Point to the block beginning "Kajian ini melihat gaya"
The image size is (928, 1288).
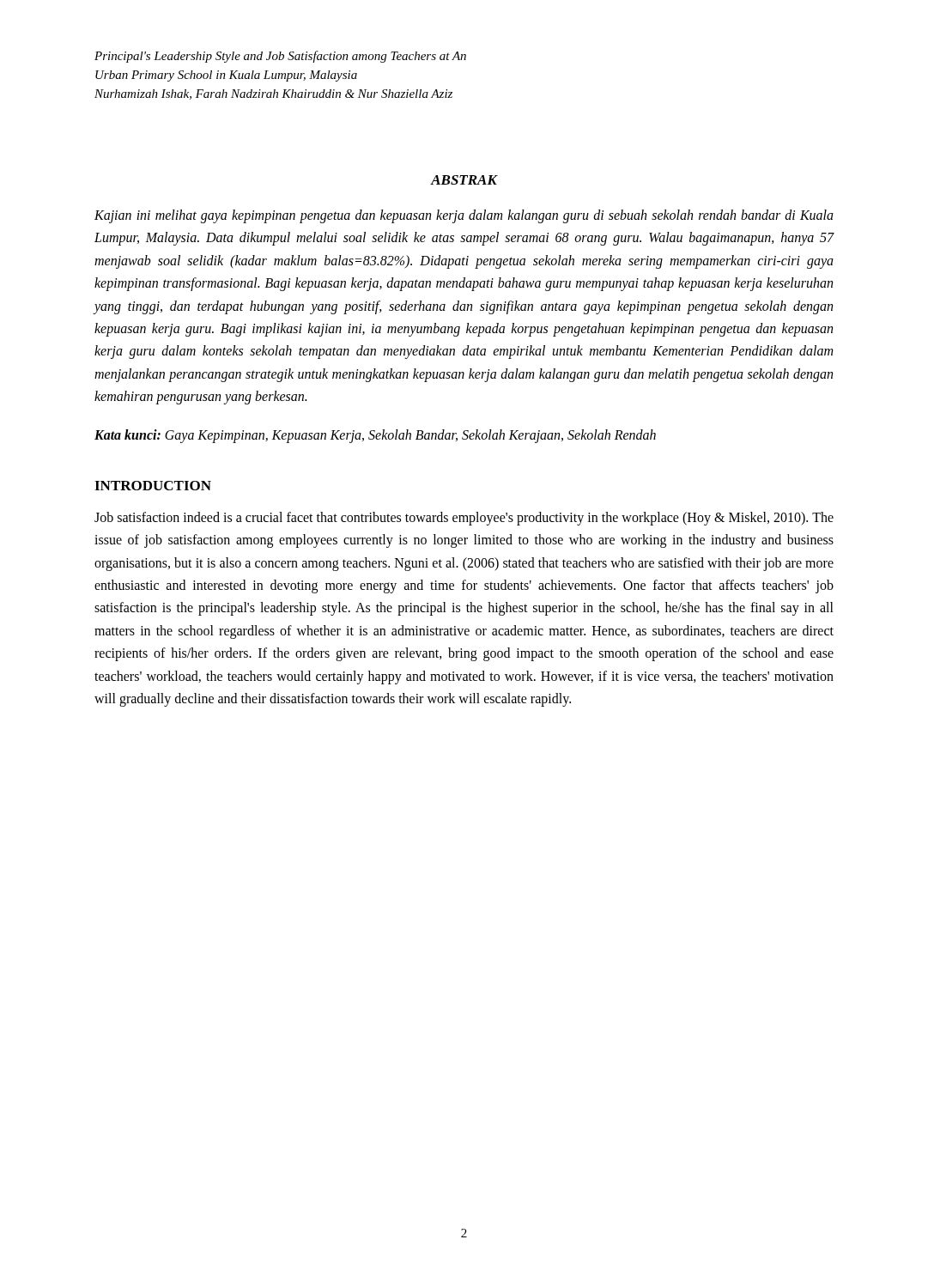tap(464, 306)
